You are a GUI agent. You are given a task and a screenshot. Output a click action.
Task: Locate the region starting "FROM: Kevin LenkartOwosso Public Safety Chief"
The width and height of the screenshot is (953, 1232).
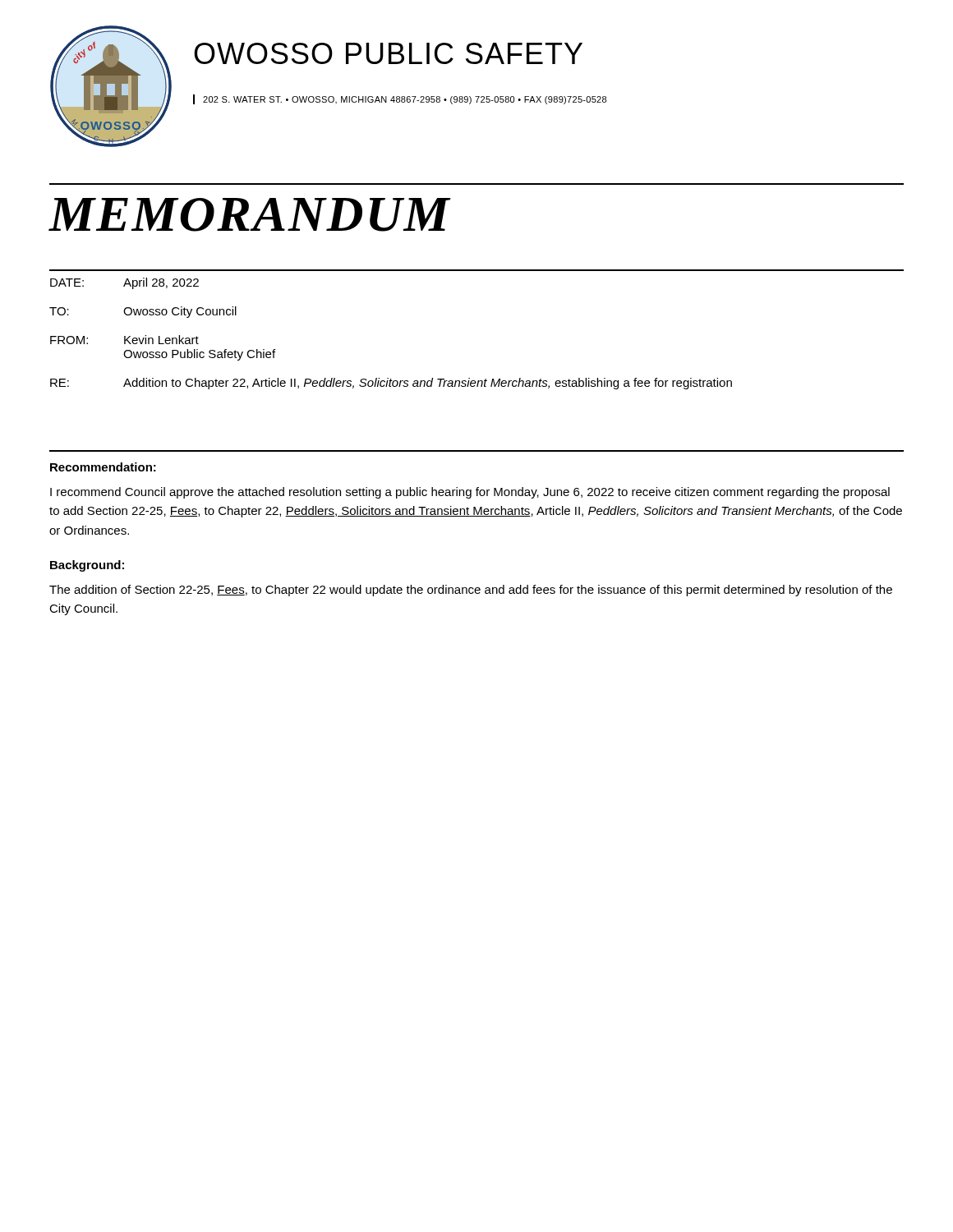click(124, 340)
